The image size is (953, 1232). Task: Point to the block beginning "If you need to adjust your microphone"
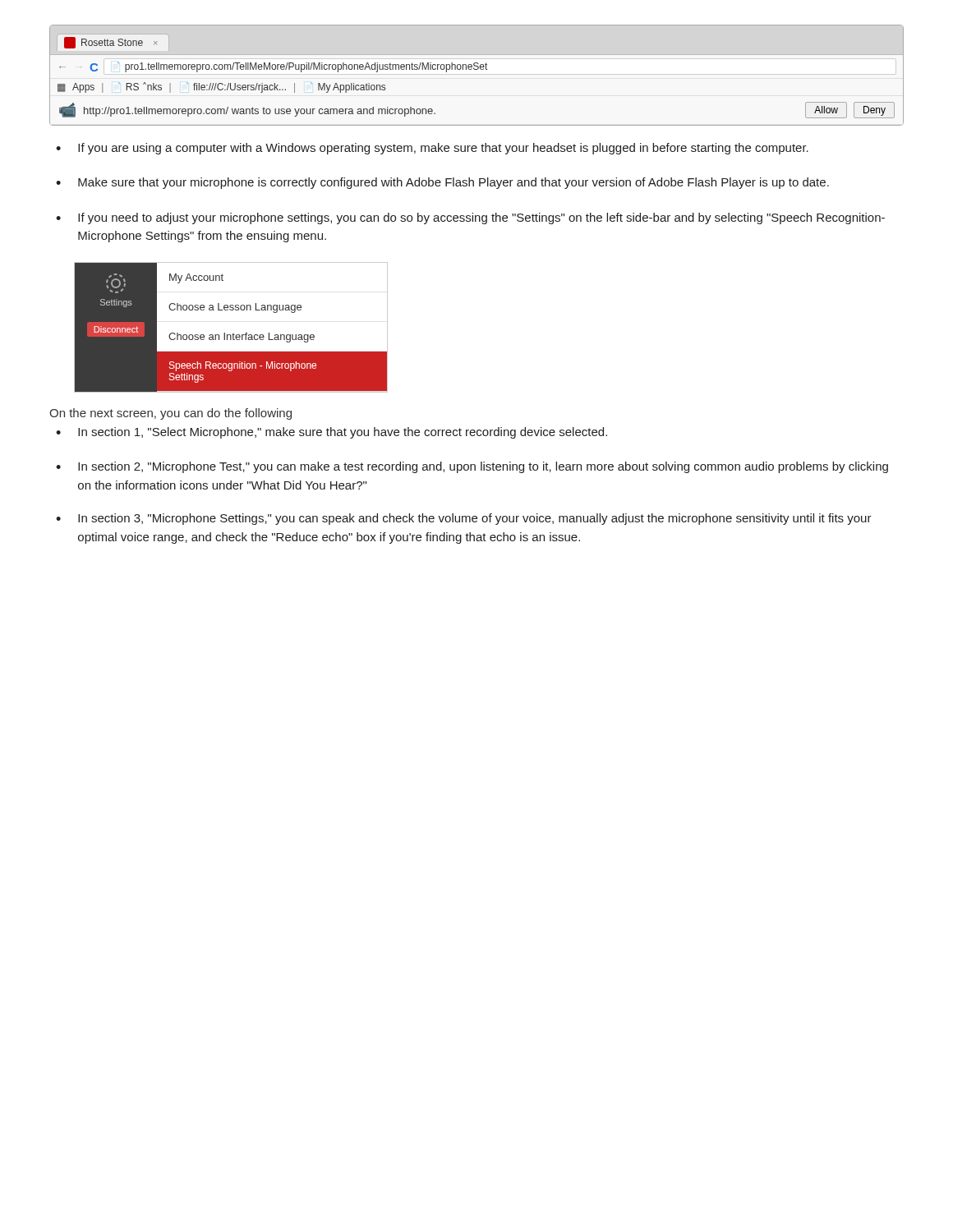(x=487, y=227)
